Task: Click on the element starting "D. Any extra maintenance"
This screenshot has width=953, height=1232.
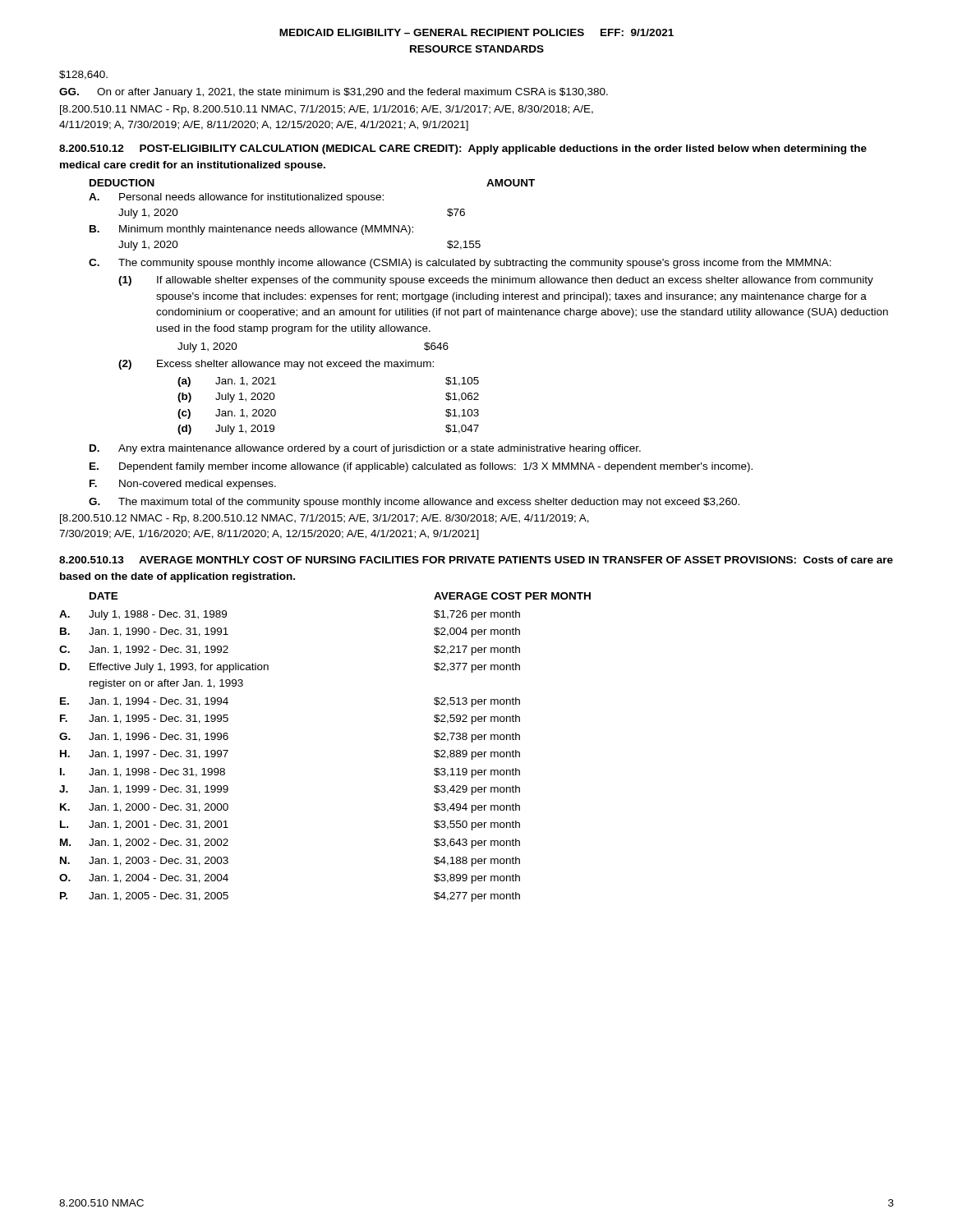Action: point(365,448)
